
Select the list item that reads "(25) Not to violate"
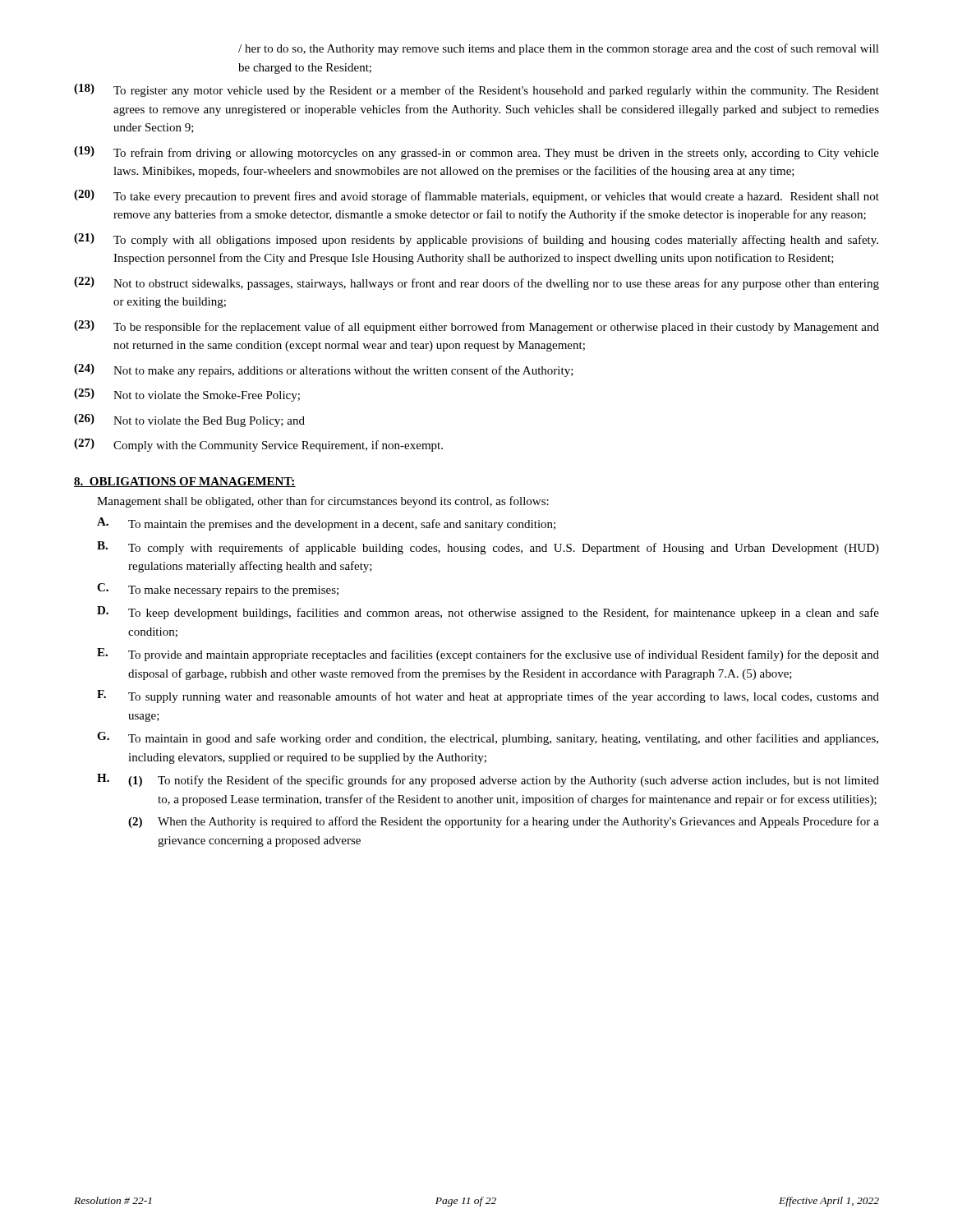(x=187, y=395)
